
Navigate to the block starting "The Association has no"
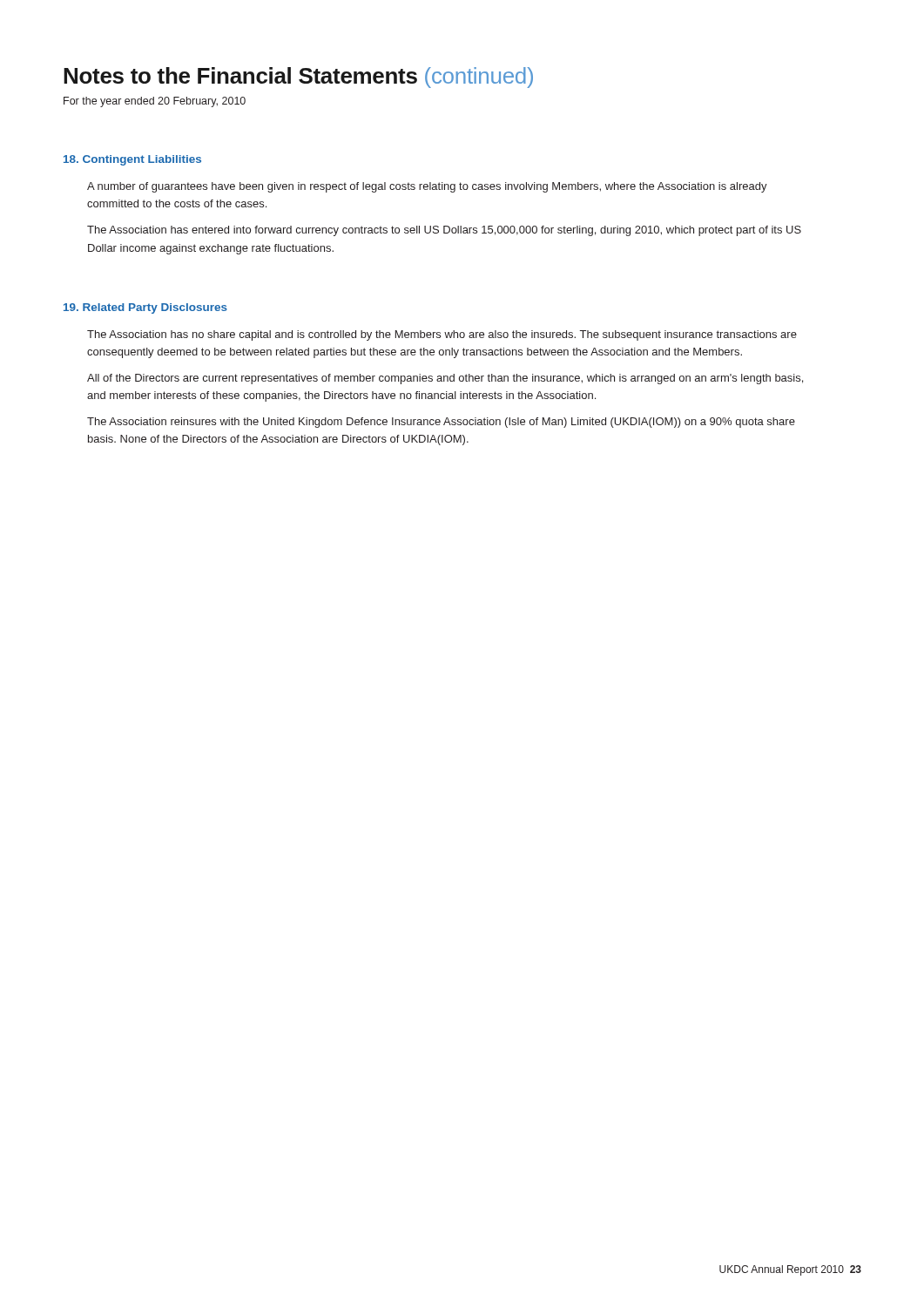442,343
